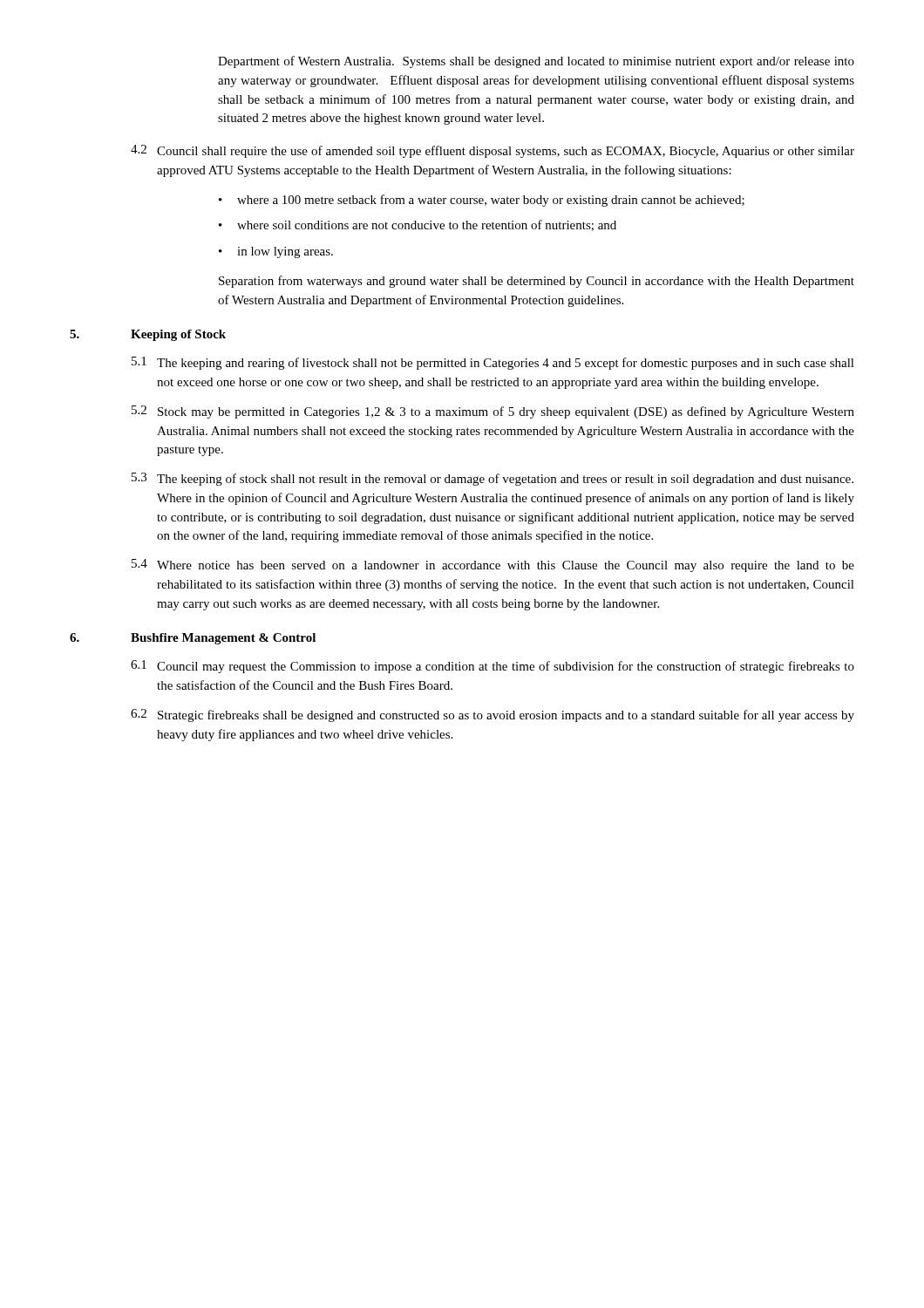The image size is (924, 1308).
Task: Find "• in low lying areas." on this page
Action: click(x=276, y=252)
